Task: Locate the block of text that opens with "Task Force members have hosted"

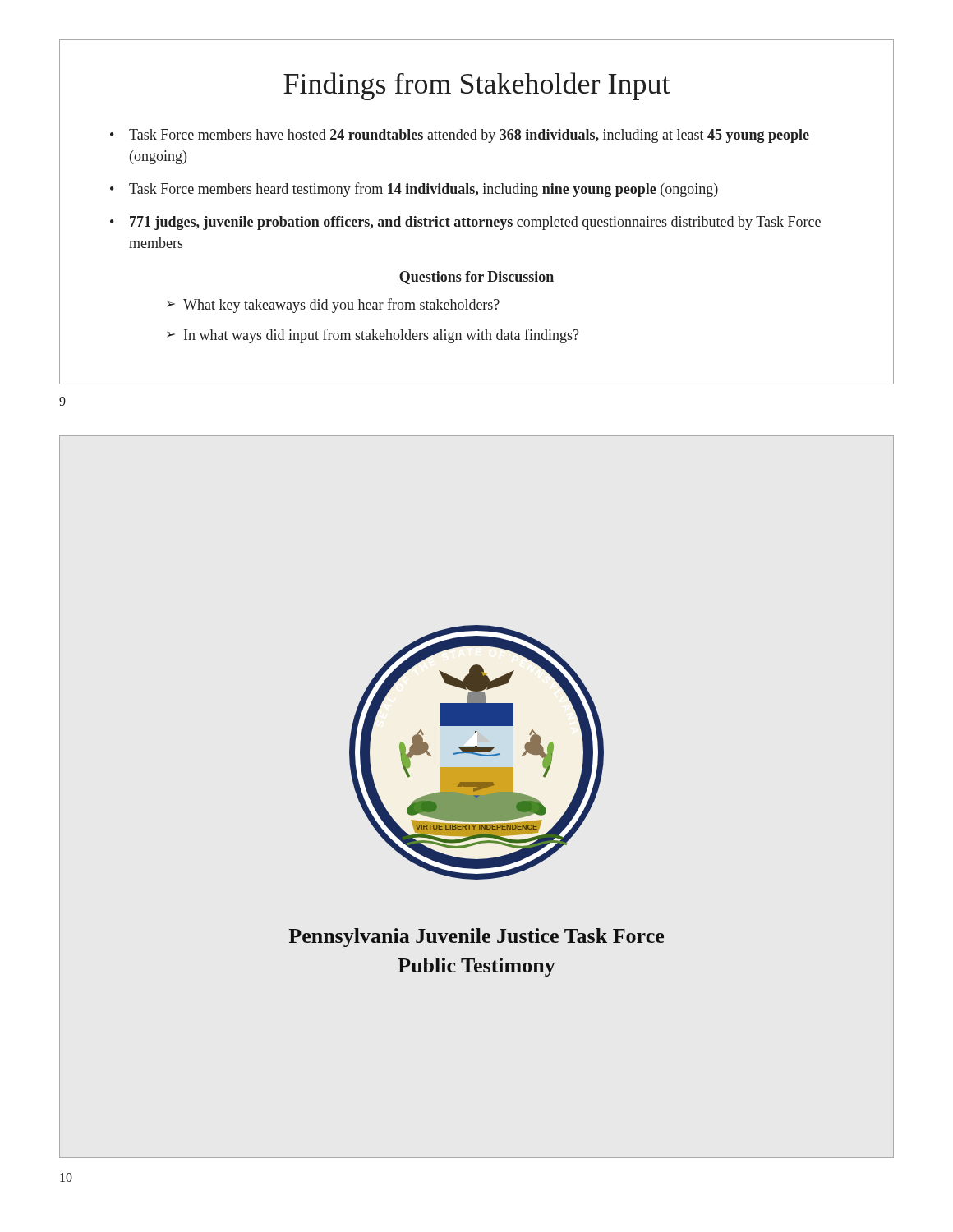Action: point(469,145)
